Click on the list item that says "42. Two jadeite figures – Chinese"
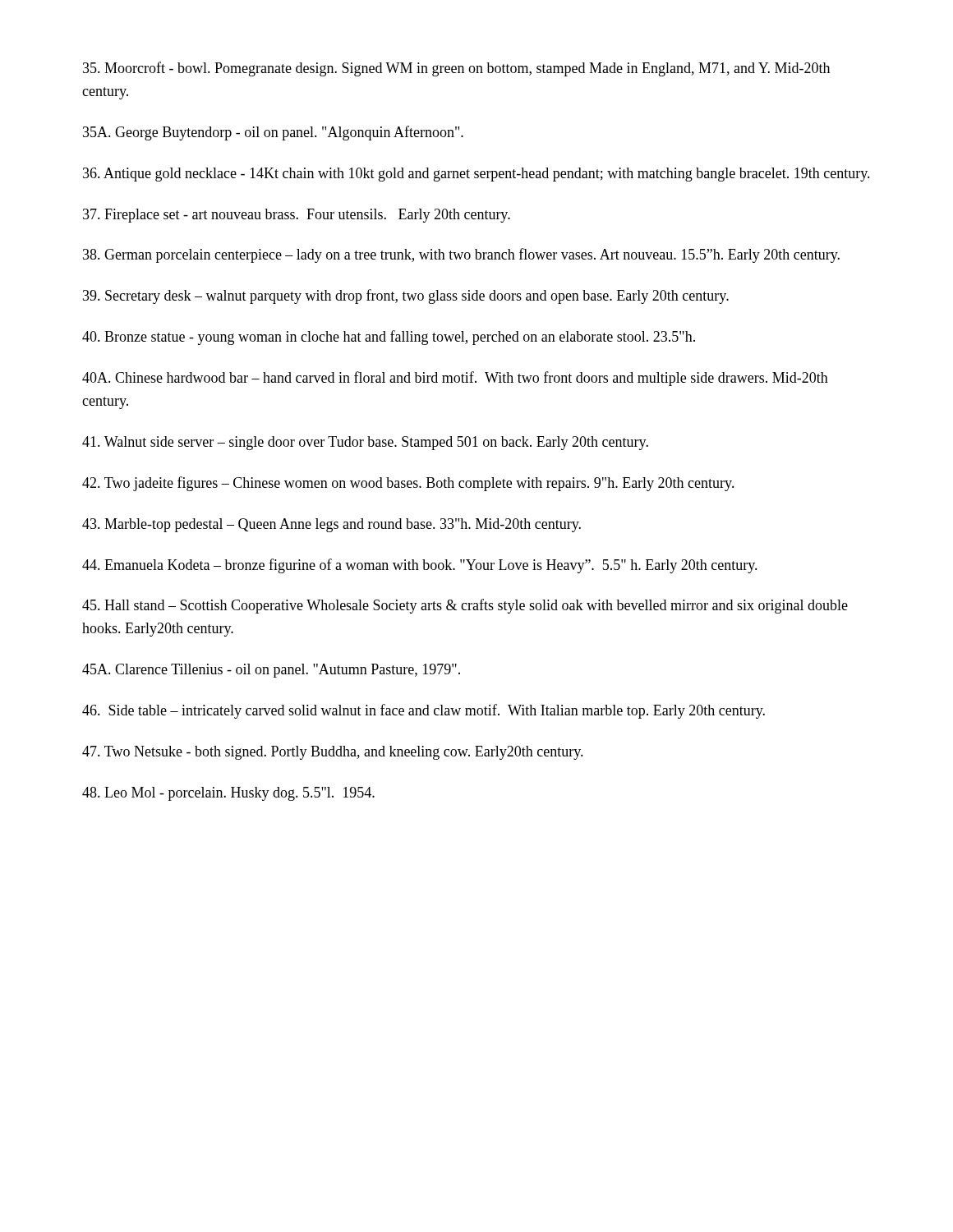The width and height of the screenshot is (953, 1232). pyautogui.click(x=409, y=483)
